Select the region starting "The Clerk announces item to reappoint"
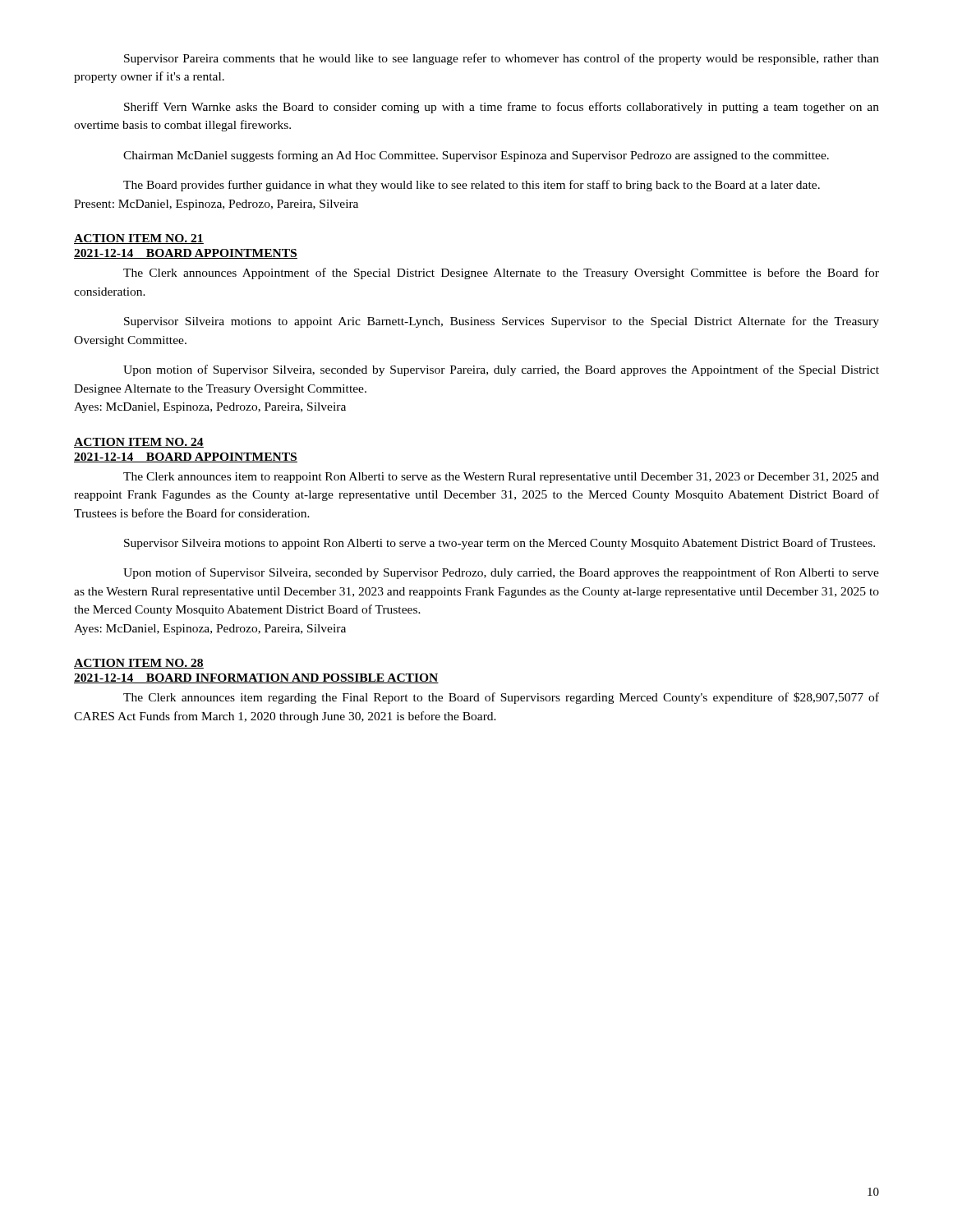This screenshot has height=1232, width=953. [476, 495]
